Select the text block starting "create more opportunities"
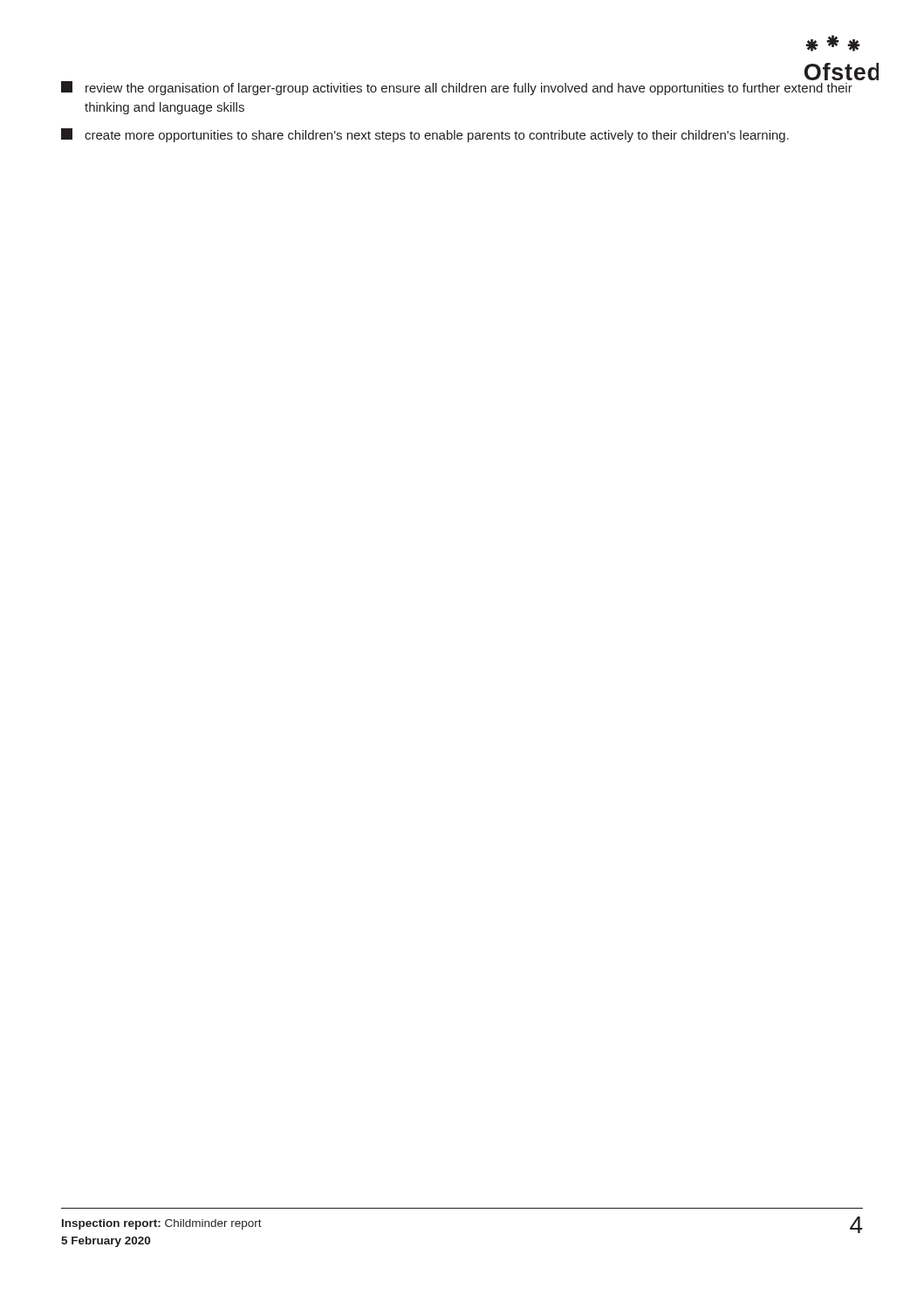 [x=462, y=136]
